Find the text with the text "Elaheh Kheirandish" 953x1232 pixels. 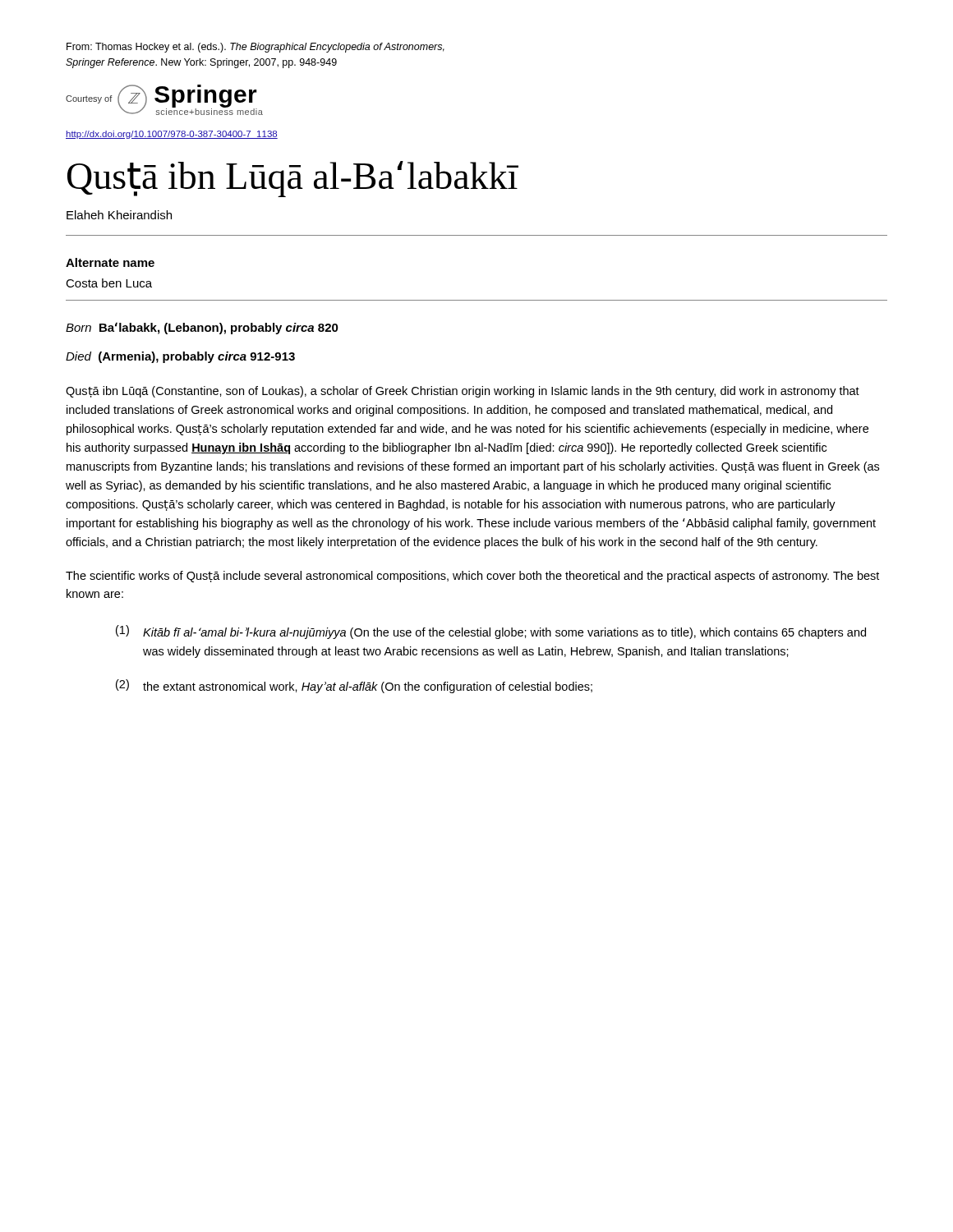coord(119,215)
